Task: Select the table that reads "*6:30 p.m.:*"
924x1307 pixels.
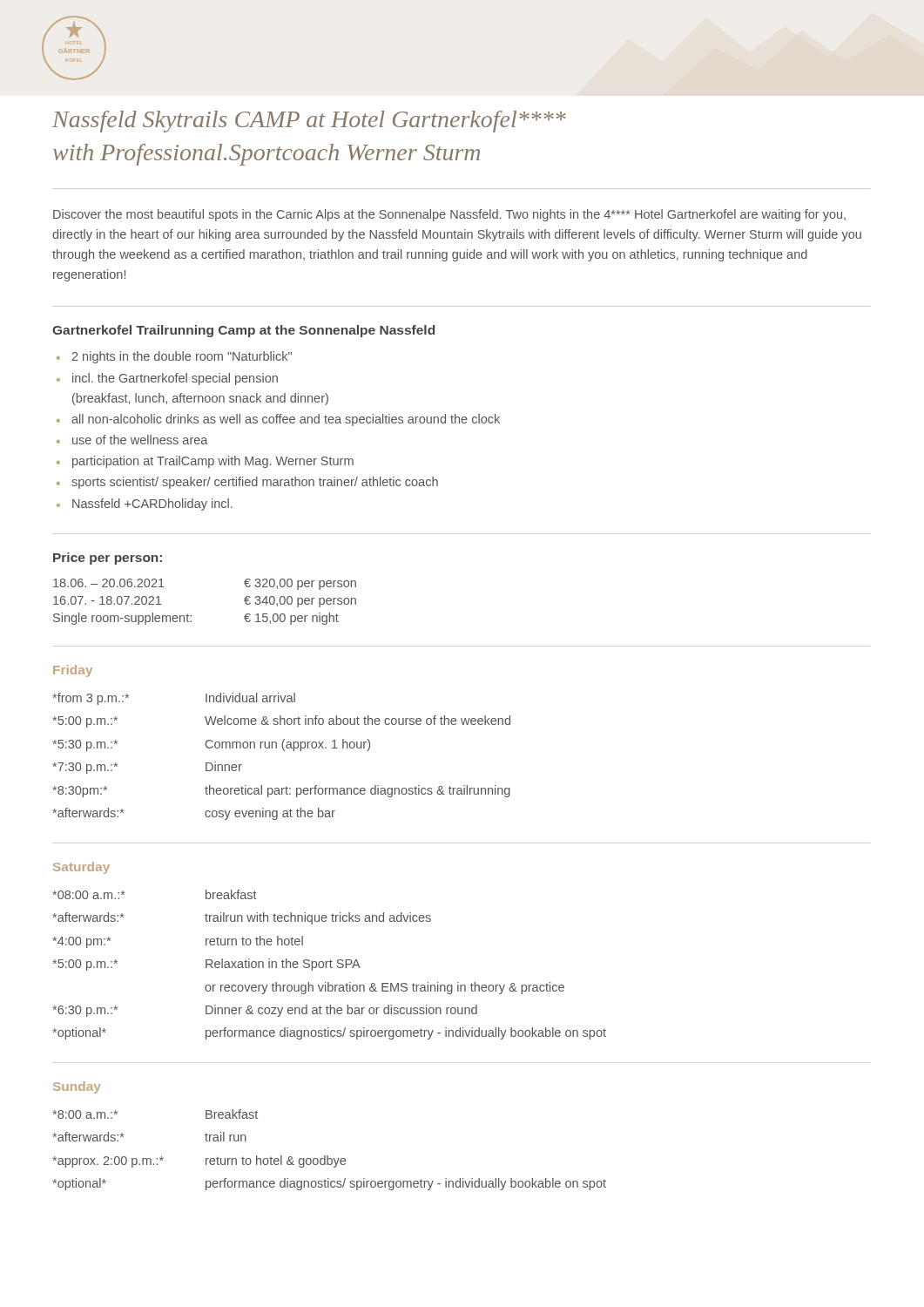Action: [462, 964]
